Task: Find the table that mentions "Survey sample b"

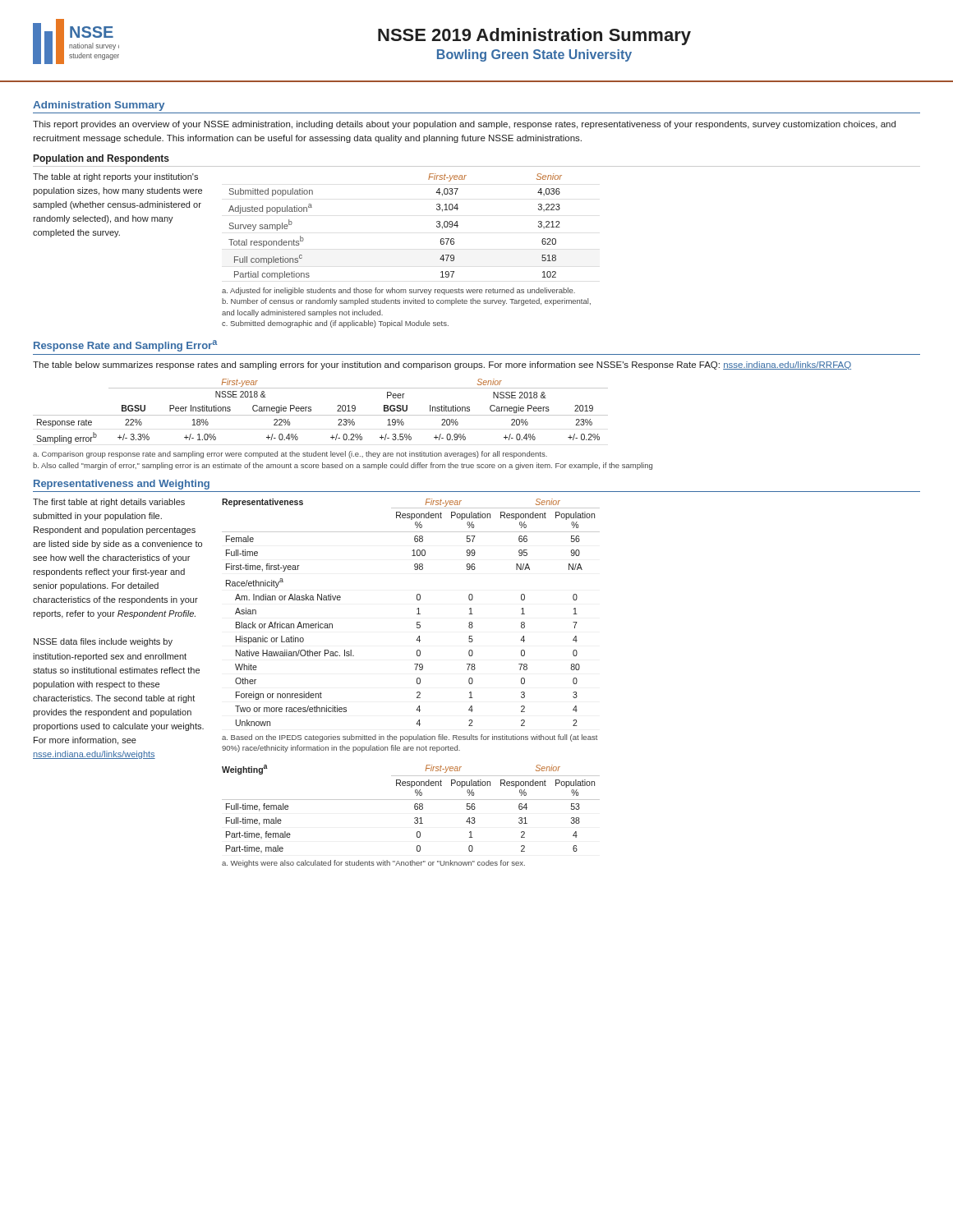Action: [x=571, y=226]
